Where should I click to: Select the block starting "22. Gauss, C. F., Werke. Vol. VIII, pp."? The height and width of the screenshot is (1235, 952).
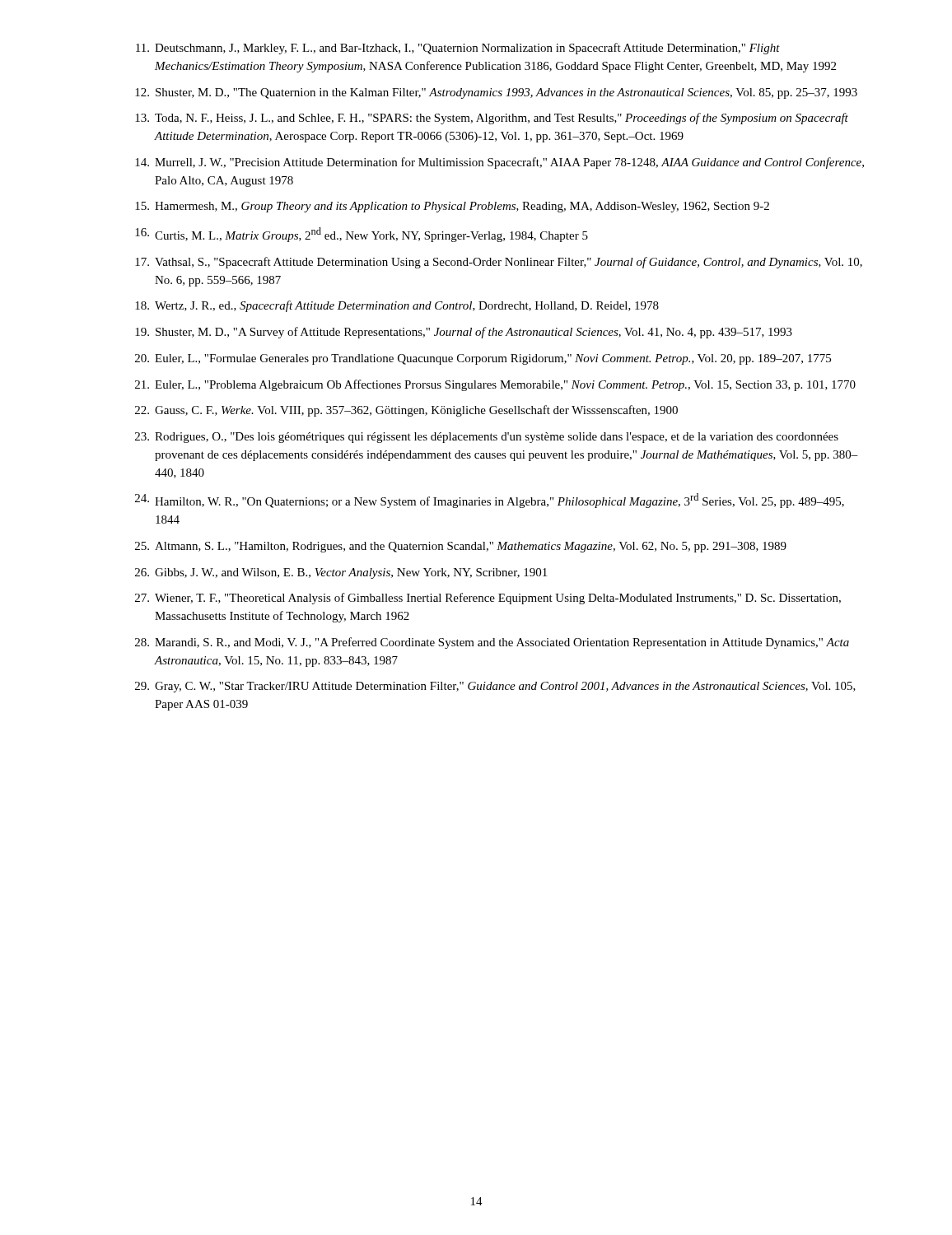496,411
